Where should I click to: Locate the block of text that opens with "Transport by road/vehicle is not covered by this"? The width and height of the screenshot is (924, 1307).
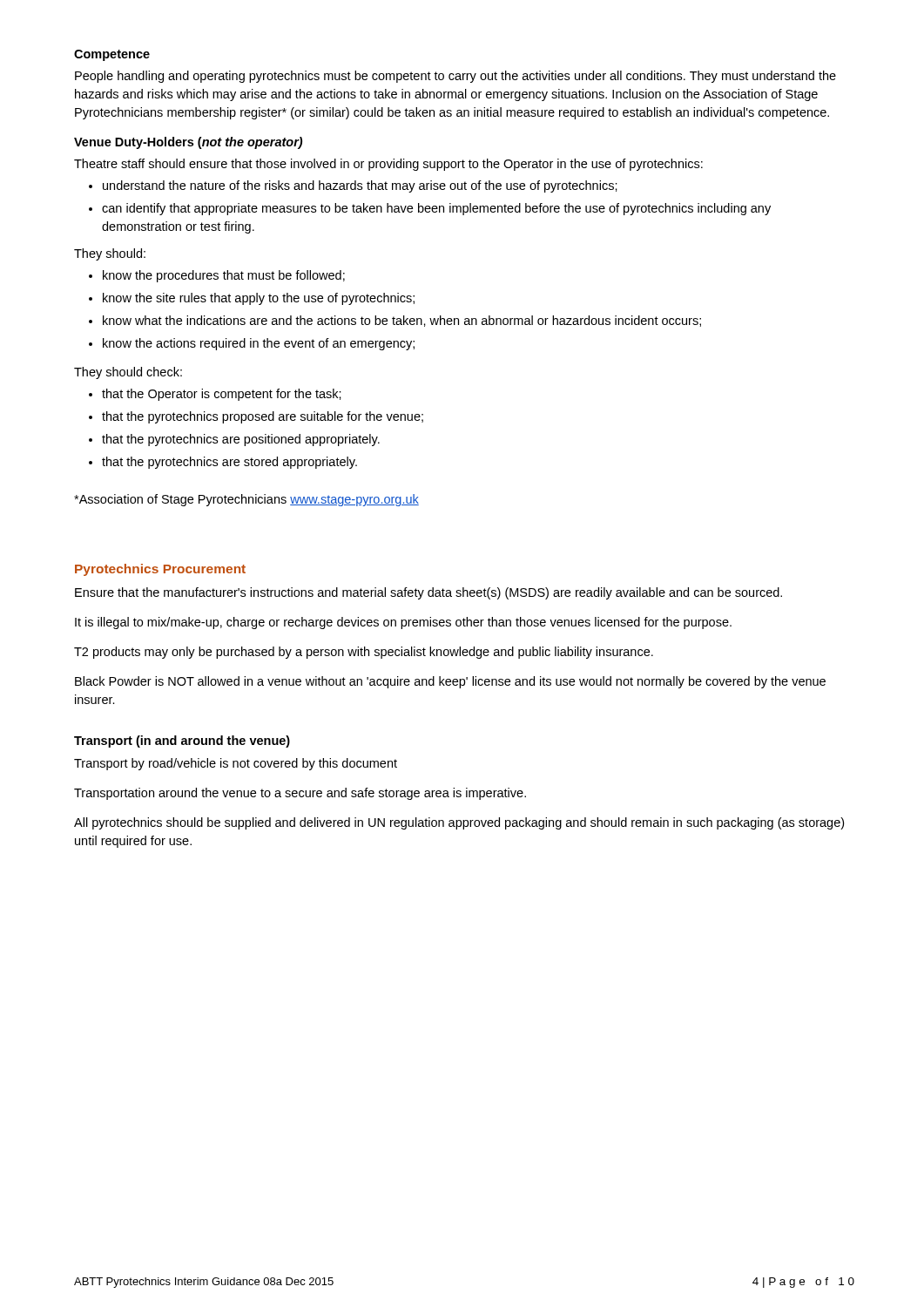point(236,764)
